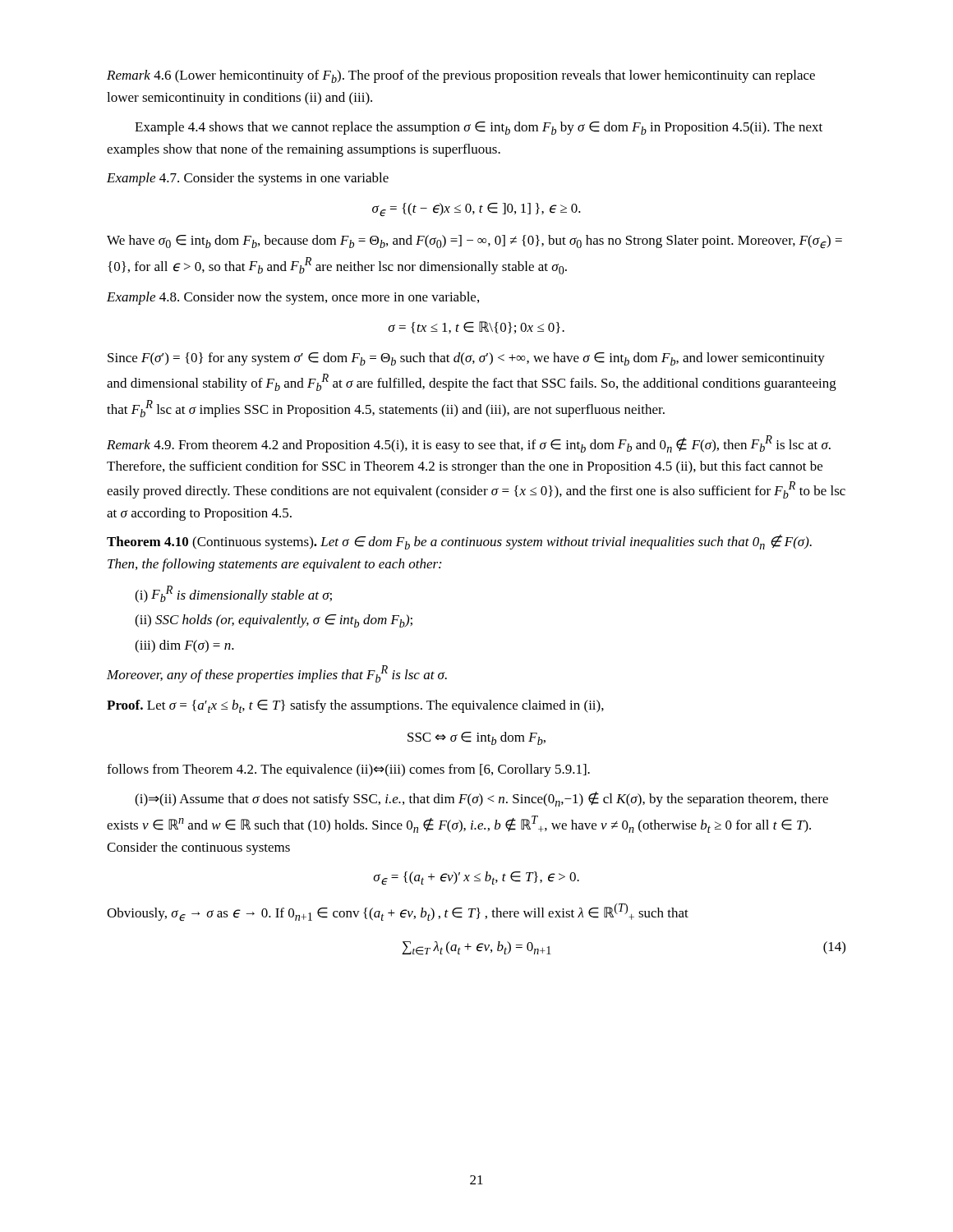
Task: Find the text starting "(i) FbR is dimensionally"
Action: tap(234, 594)
